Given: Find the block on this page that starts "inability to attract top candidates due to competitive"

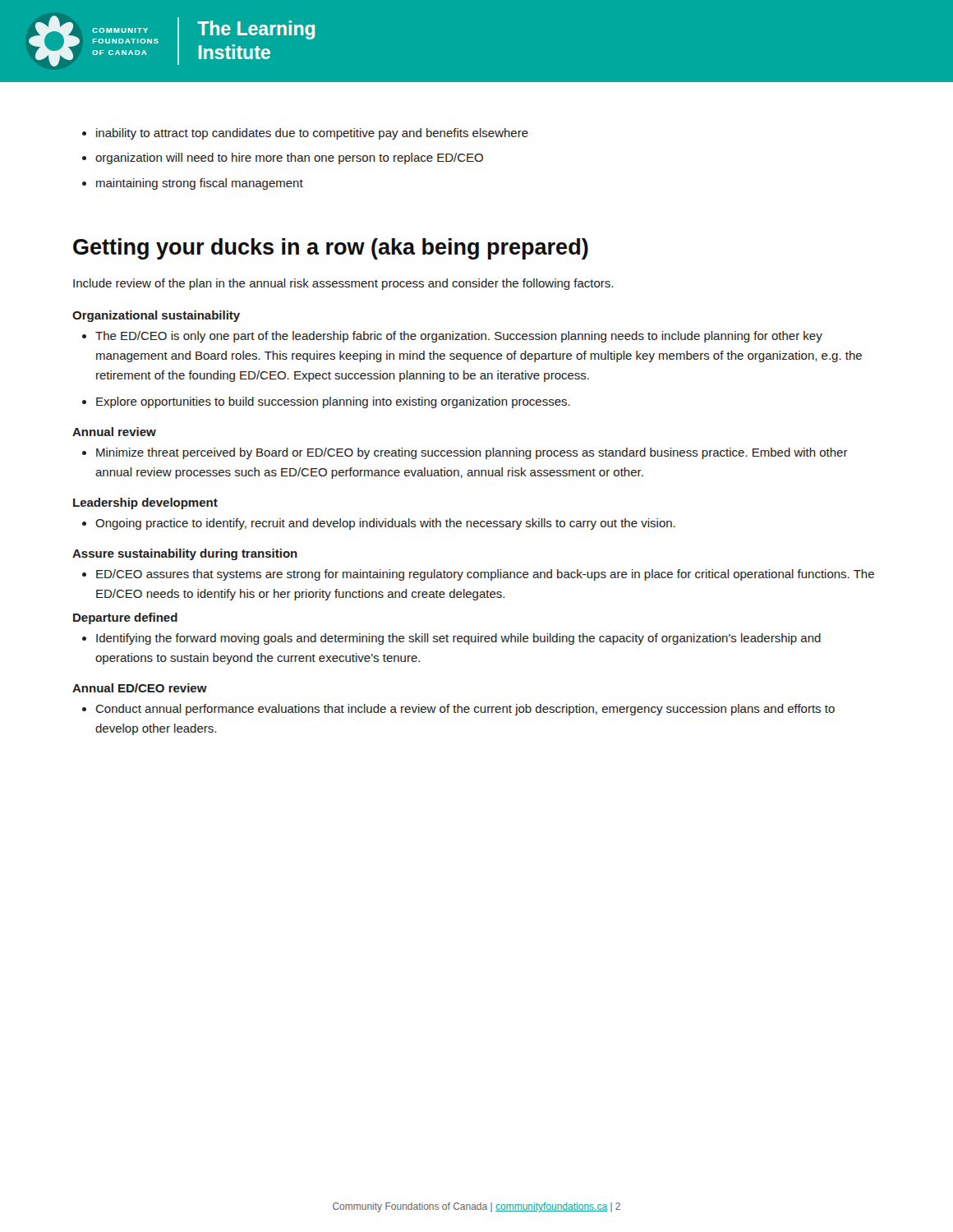Looking at the screenshot, I should (x=312, y=133).
